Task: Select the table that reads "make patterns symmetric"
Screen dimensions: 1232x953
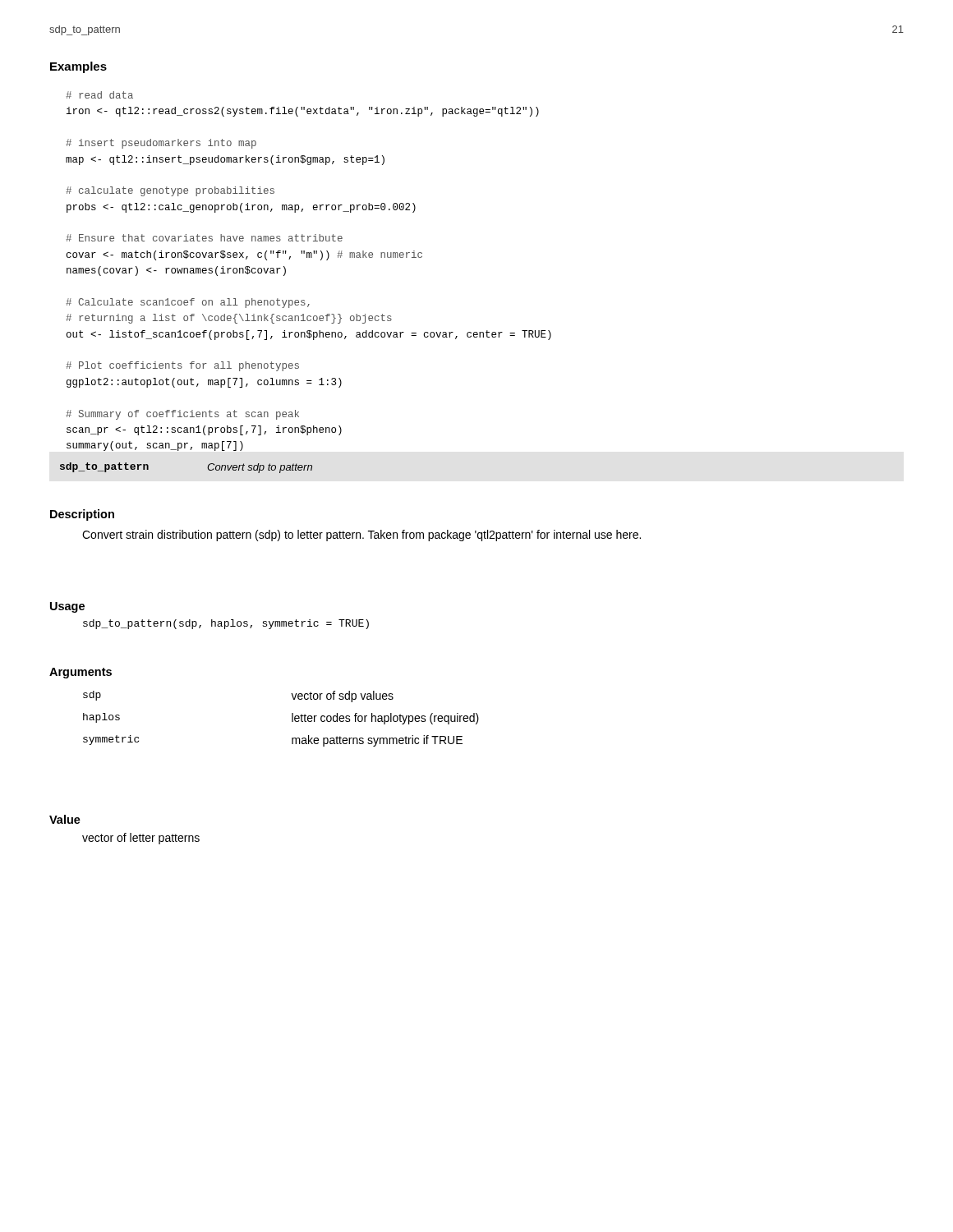Action: tap(476, 718)
